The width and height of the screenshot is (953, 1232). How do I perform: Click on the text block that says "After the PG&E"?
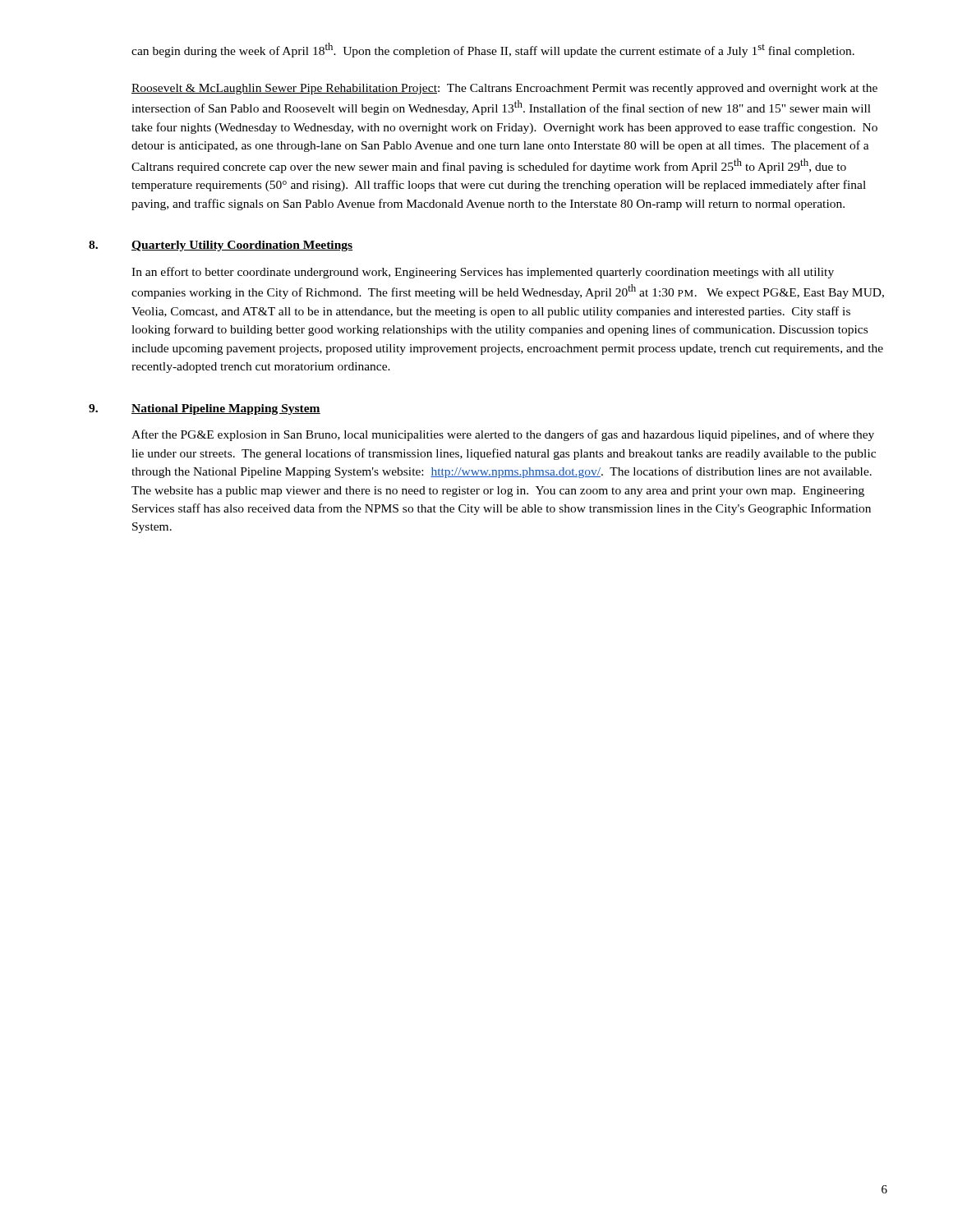point(504,480)
